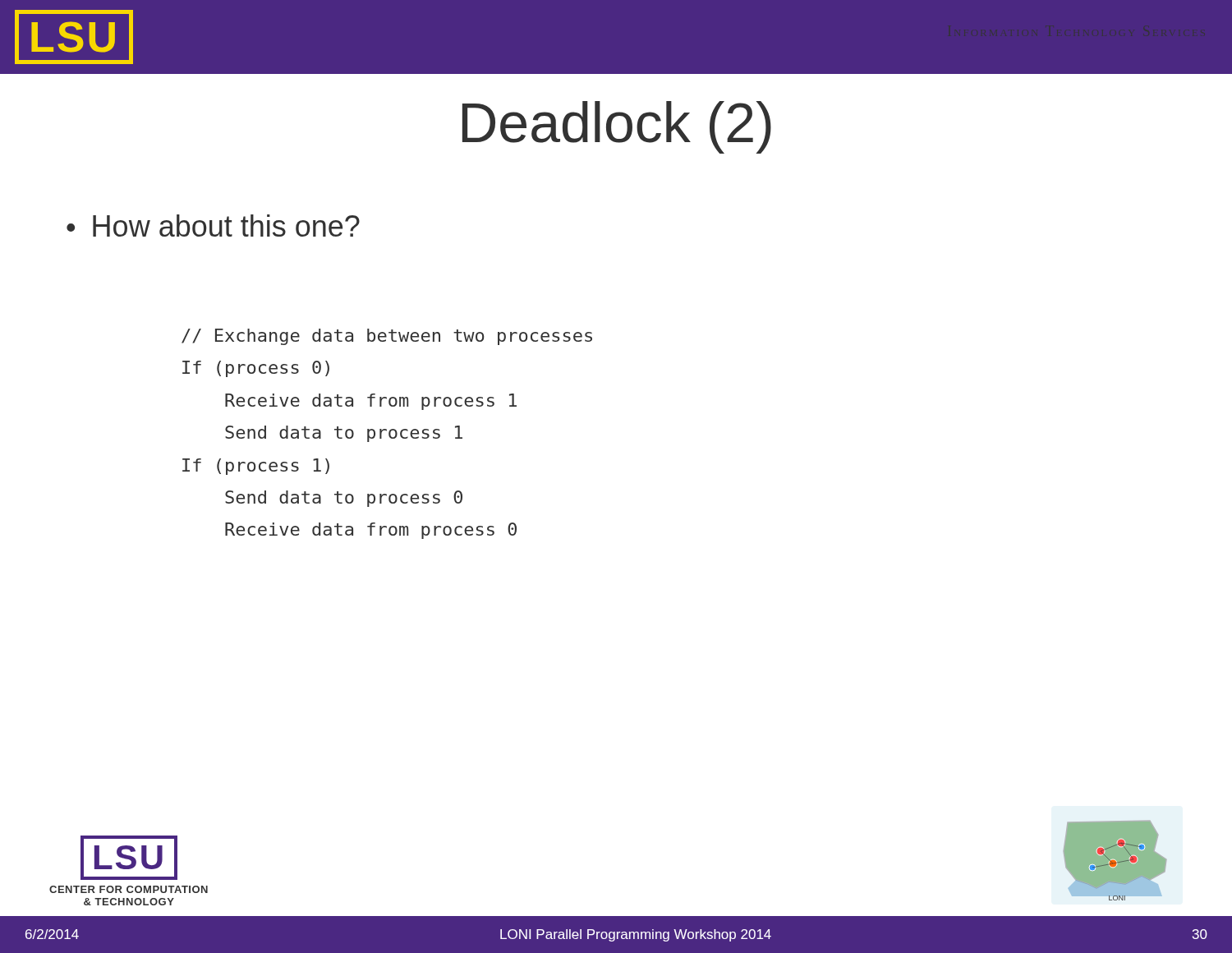Find the map
The width and height of the screenshot is (1232, 953).
click(1117, 857)
